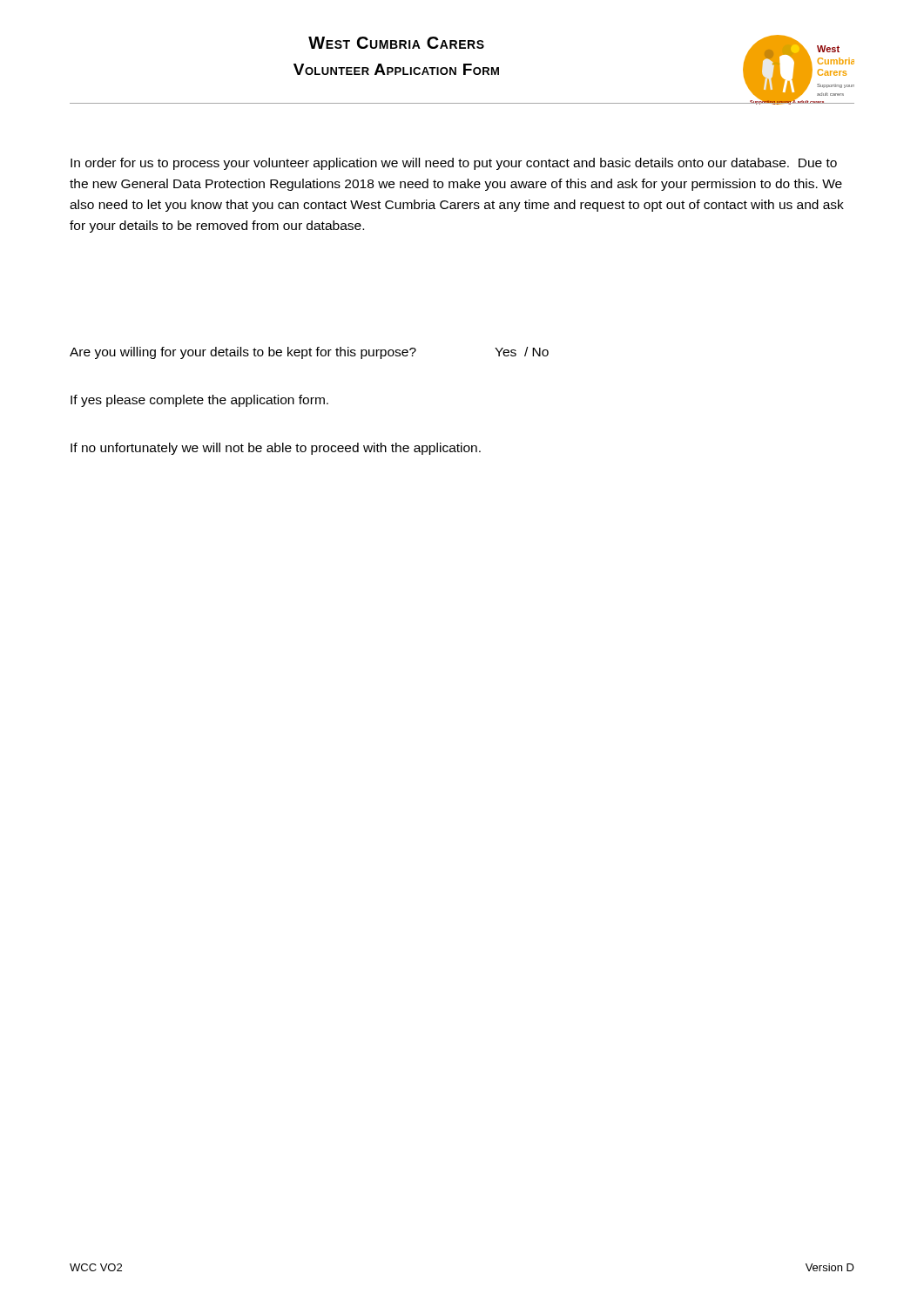Locate the text block that says "In order for us to process"
This screenshot has width=924, height=1307.
tap(457, 194)
